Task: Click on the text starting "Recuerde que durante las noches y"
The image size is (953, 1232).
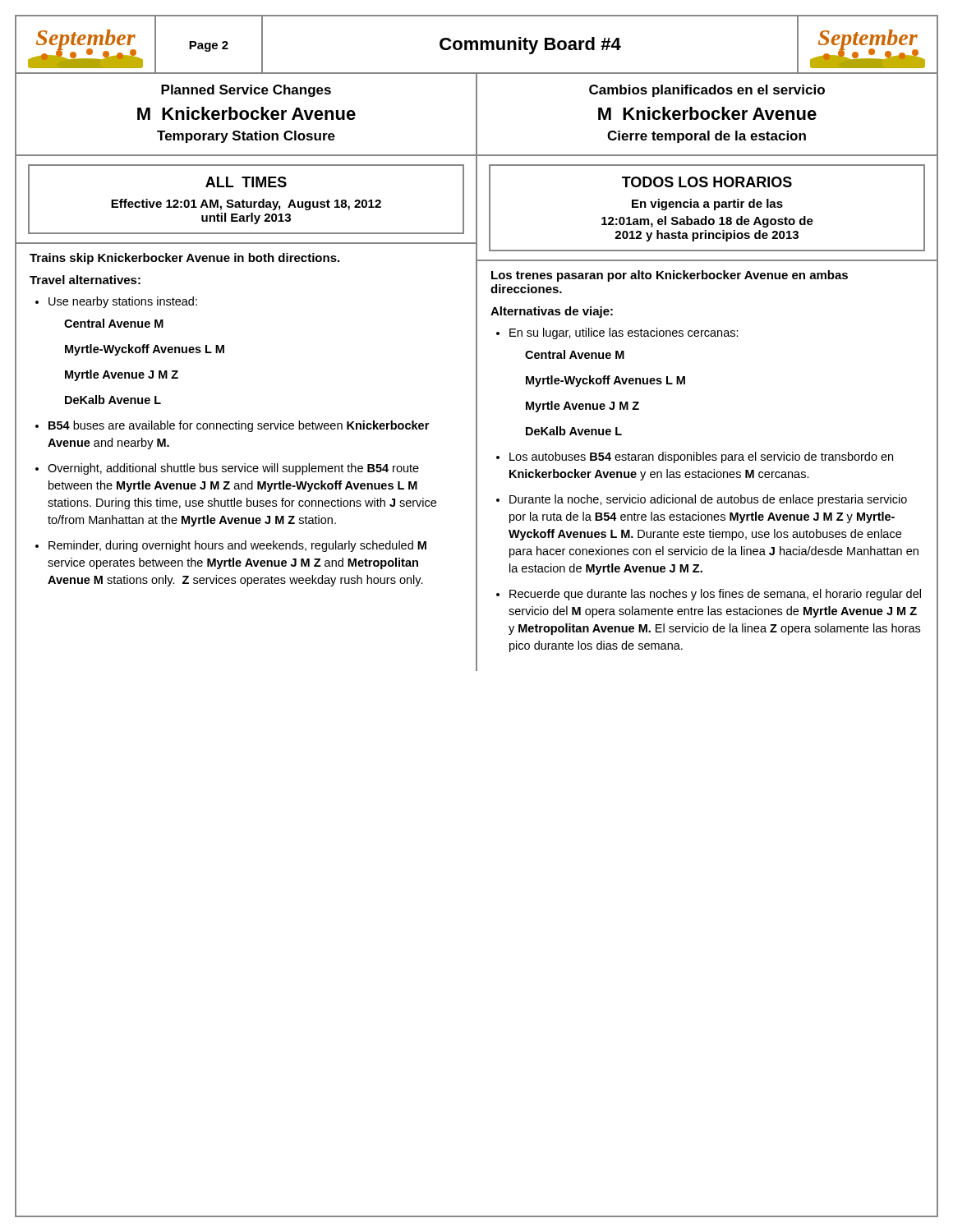Action: click(x=715, y=620)
